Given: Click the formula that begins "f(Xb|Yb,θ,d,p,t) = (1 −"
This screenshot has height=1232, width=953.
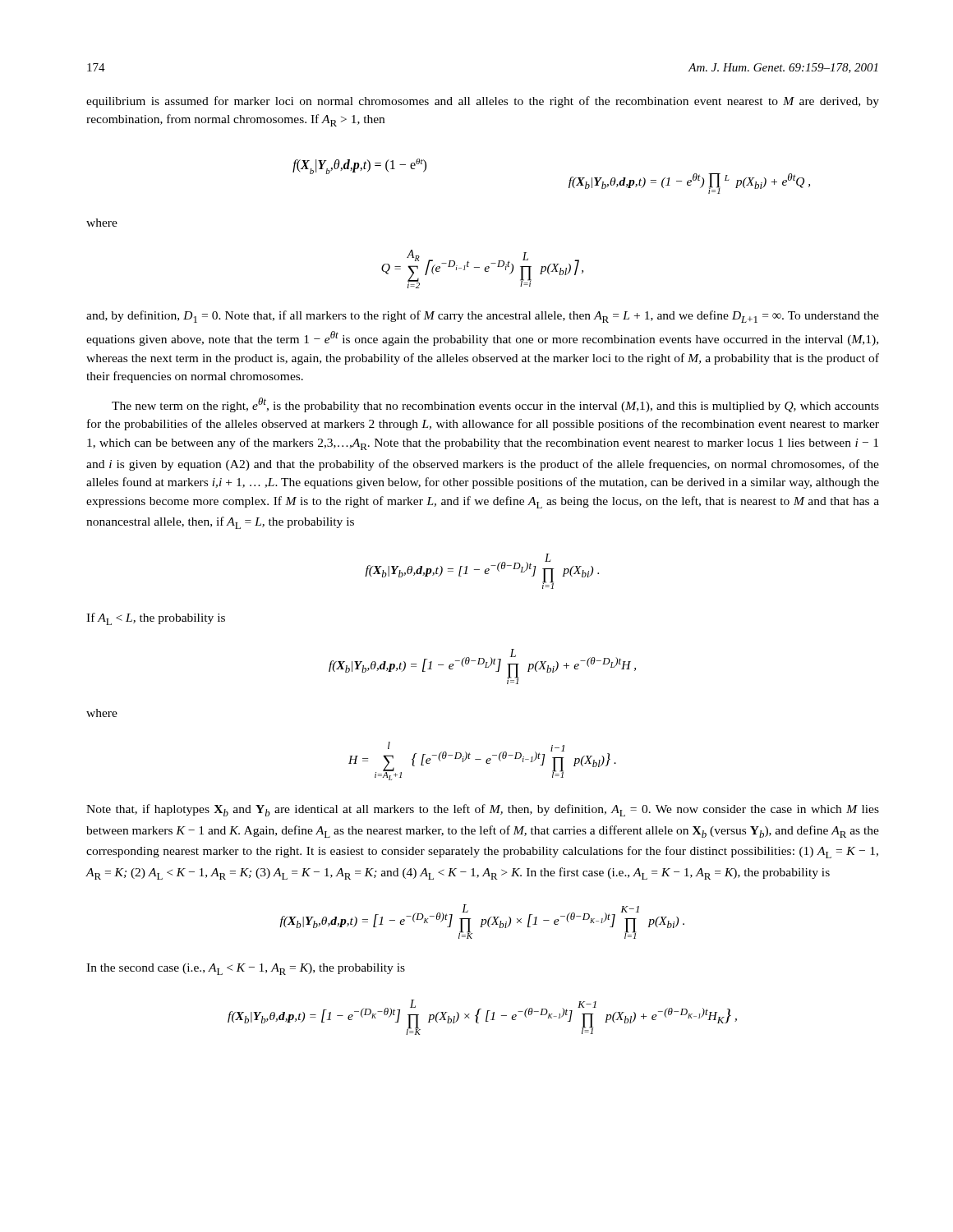Looking at the screenshot, I should tap(300, 172).
